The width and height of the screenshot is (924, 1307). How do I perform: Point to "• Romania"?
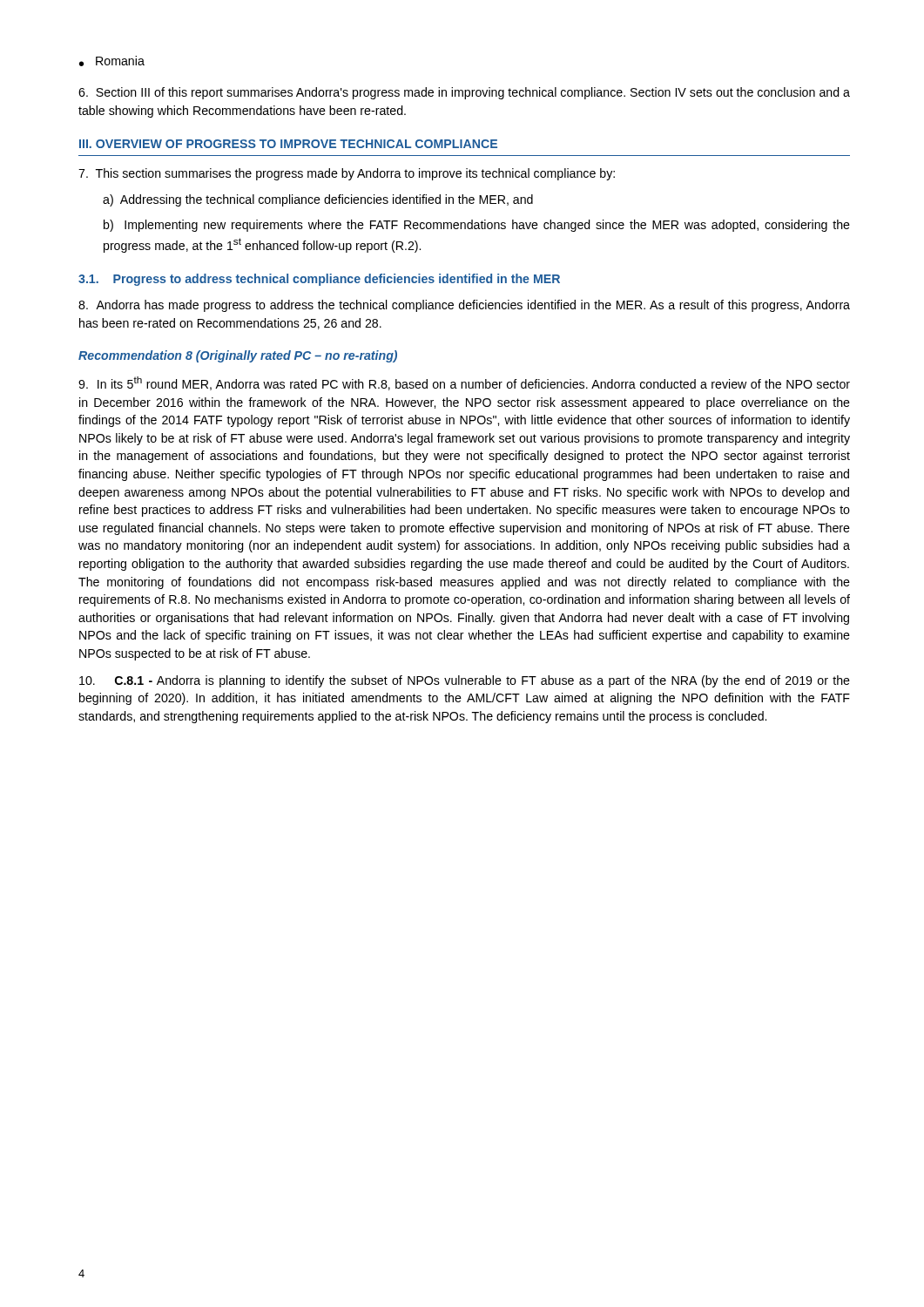click(111, 64)
